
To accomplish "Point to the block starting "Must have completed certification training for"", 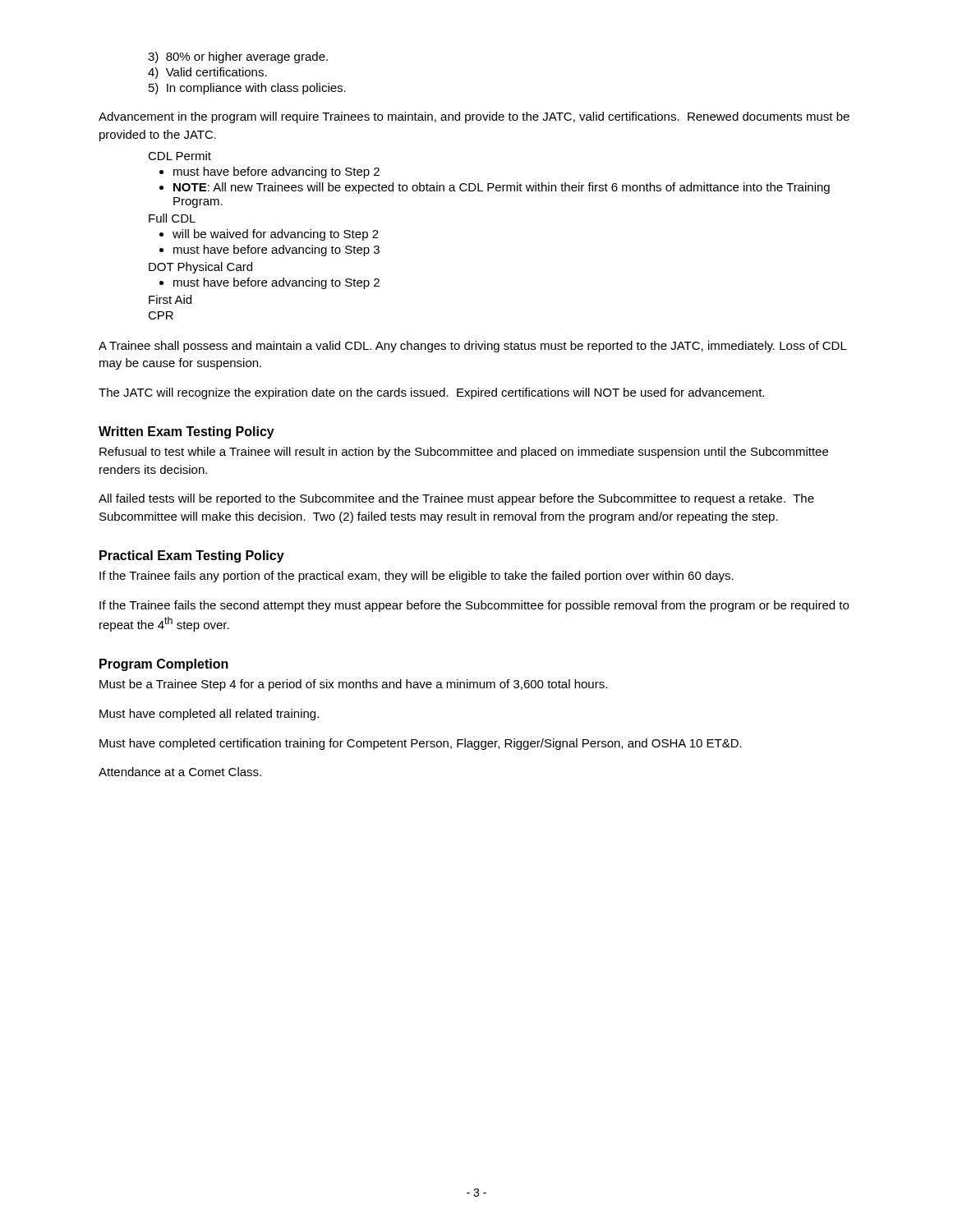I will [421, 742].
